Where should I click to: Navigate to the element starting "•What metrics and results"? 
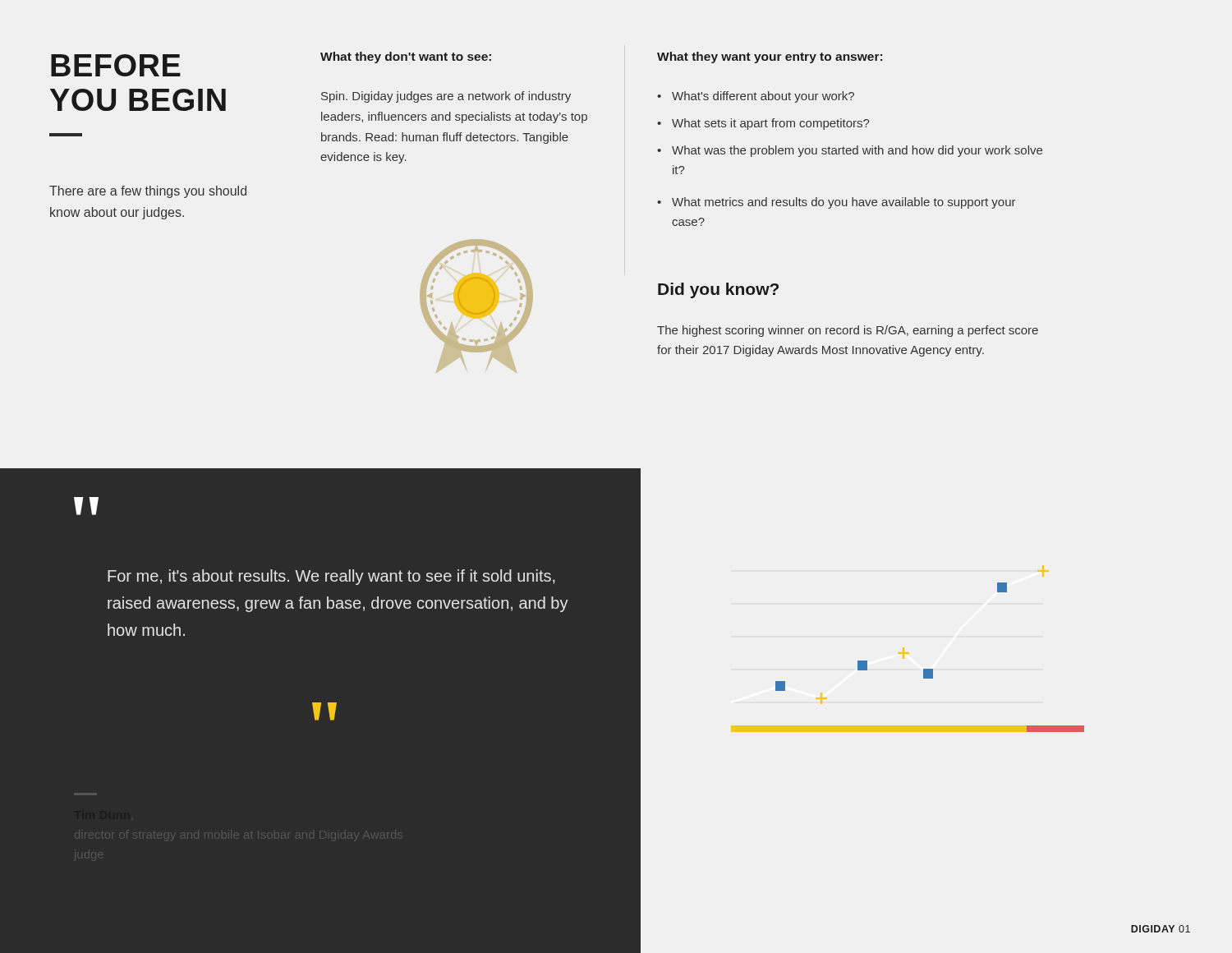coord(850,212)
